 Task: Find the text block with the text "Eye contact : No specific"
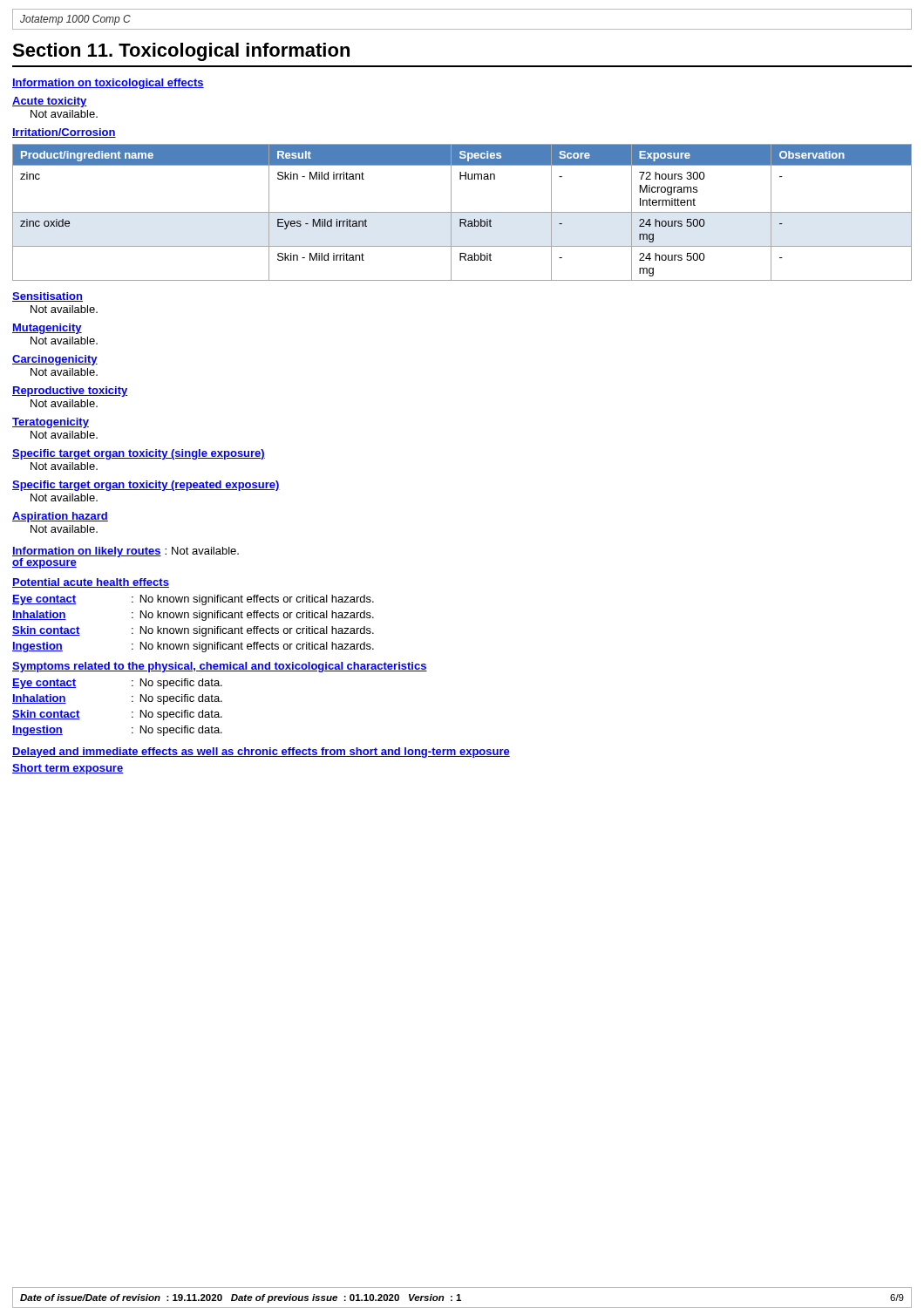click(118, 682)
